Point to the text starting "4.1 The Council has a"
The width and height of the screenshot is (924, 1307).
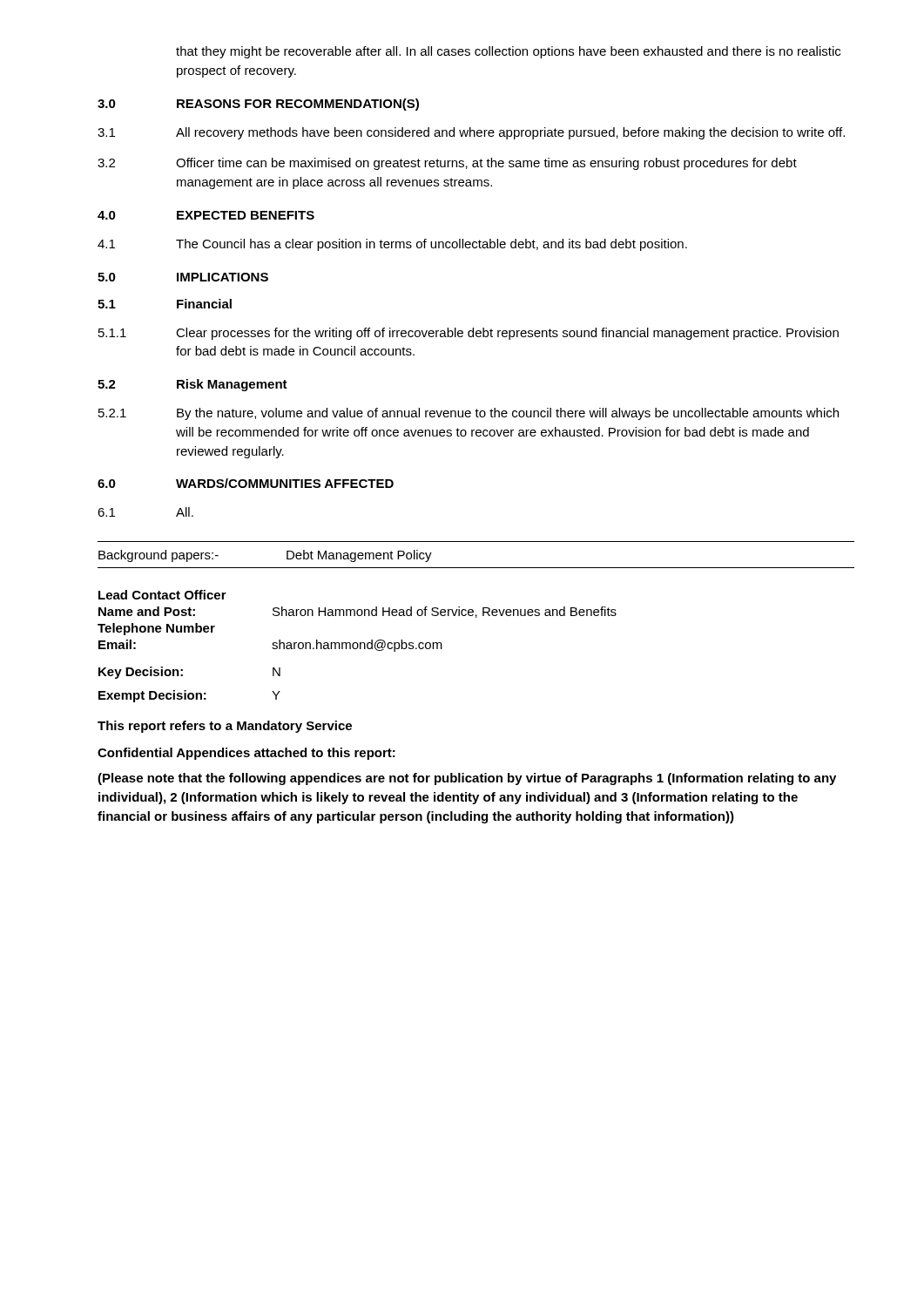(476, 244)
